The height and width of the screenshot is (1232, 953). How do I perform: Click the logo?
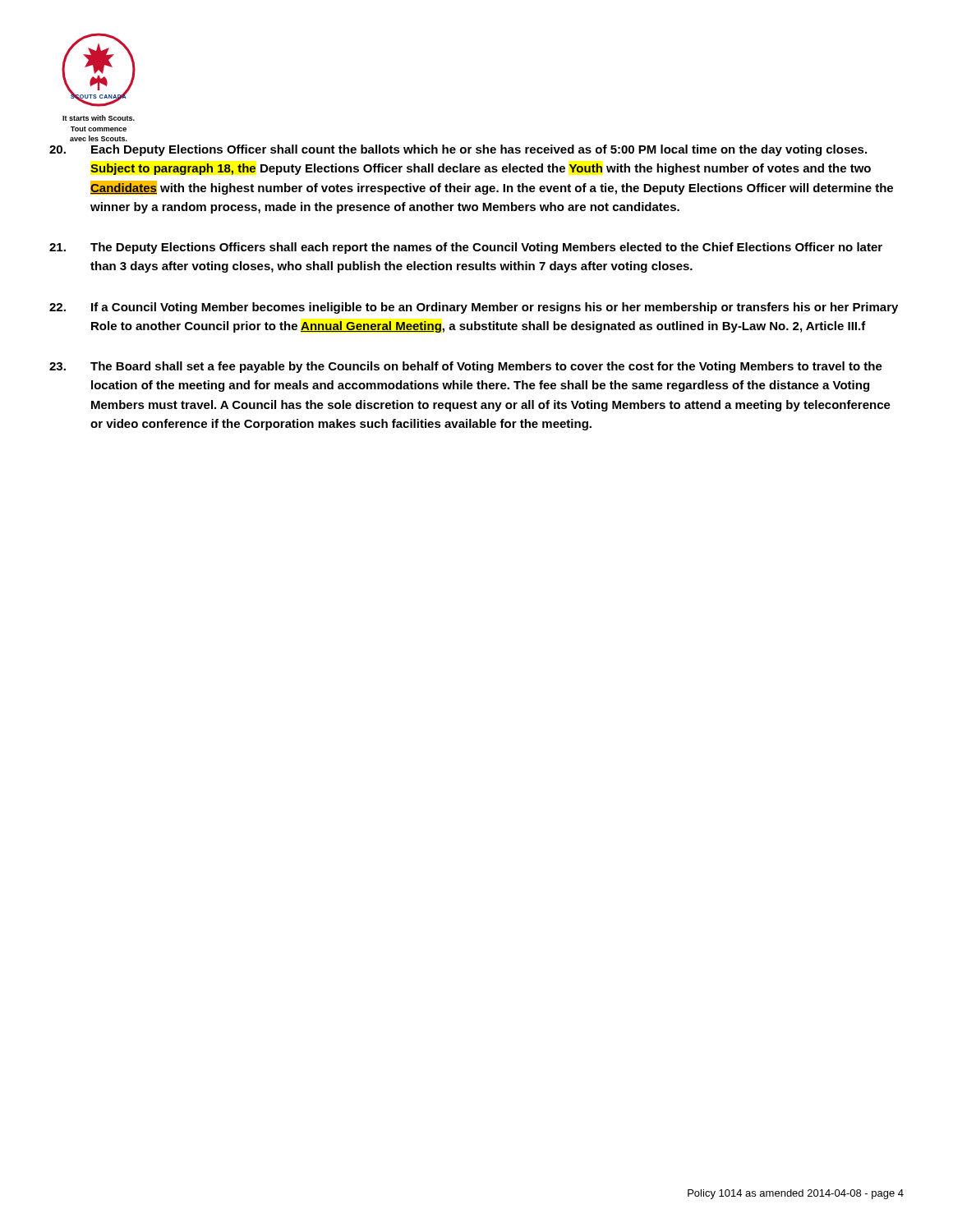[99, 89]
